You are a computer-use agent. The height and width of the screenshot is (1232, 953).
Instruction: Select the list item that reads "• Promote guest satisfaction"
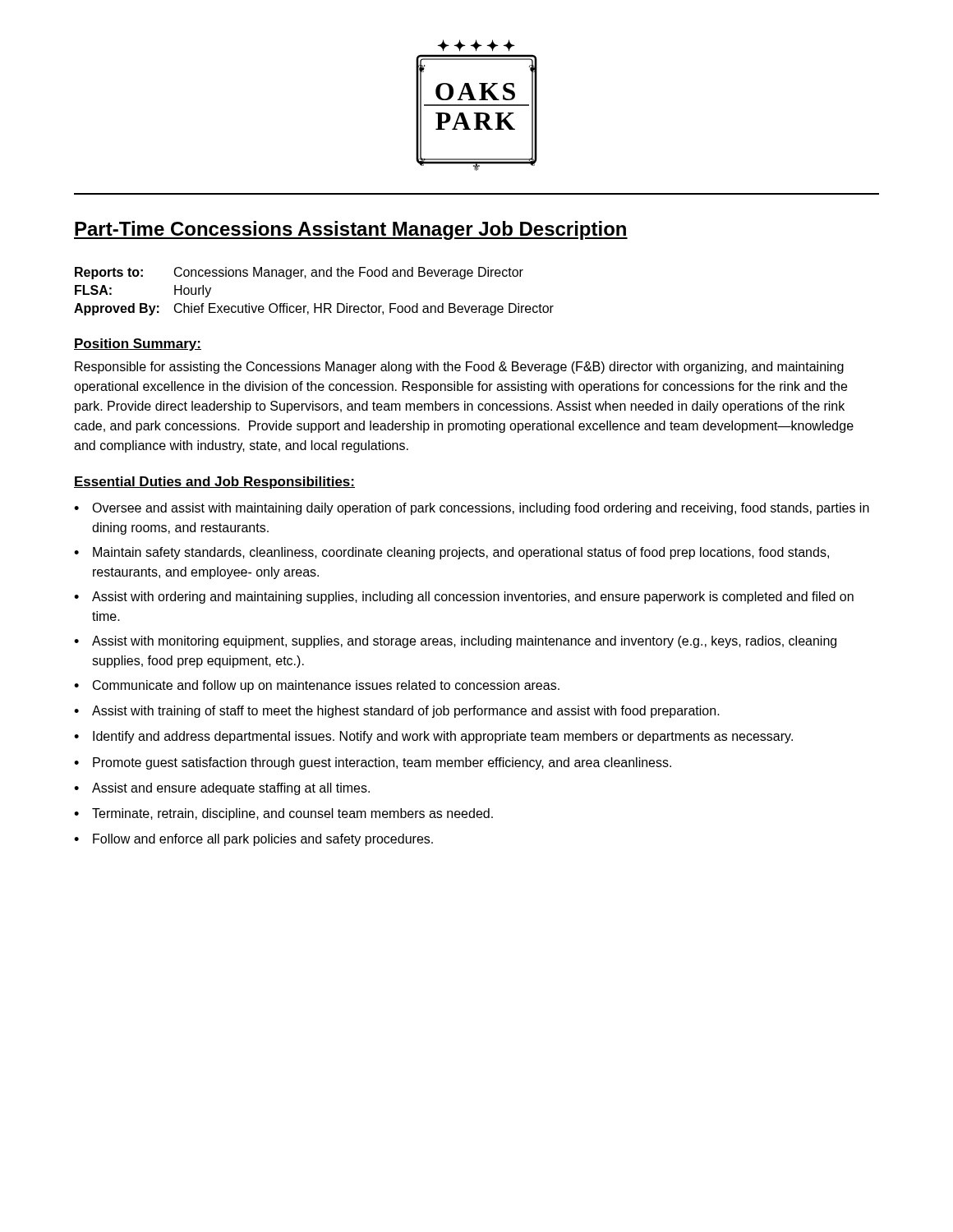point(476,763)
